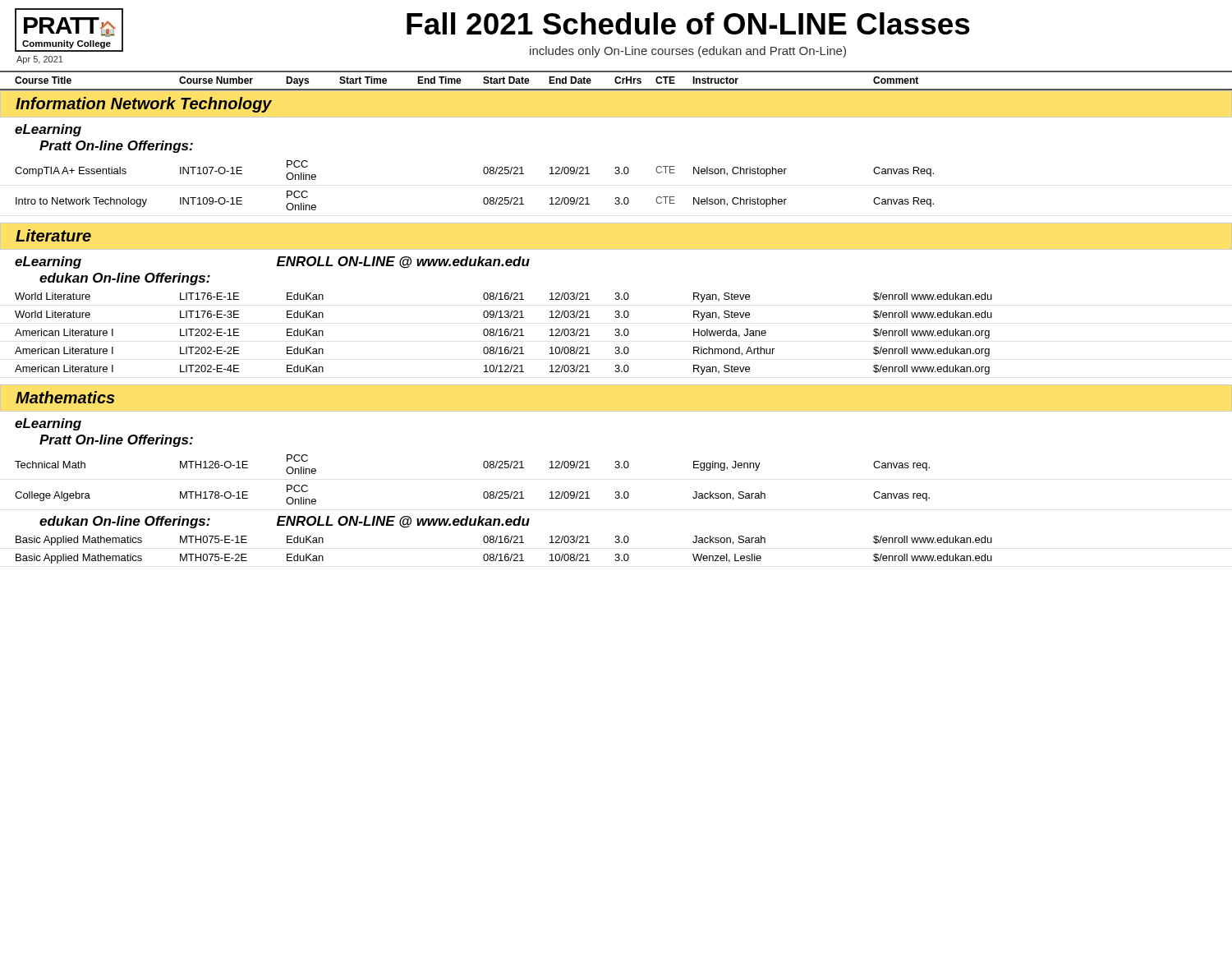Find the table that mentions "Basic Applied Mathematics"
The height and width of the screenshot is (953, 1232).
tap(616, 549)
